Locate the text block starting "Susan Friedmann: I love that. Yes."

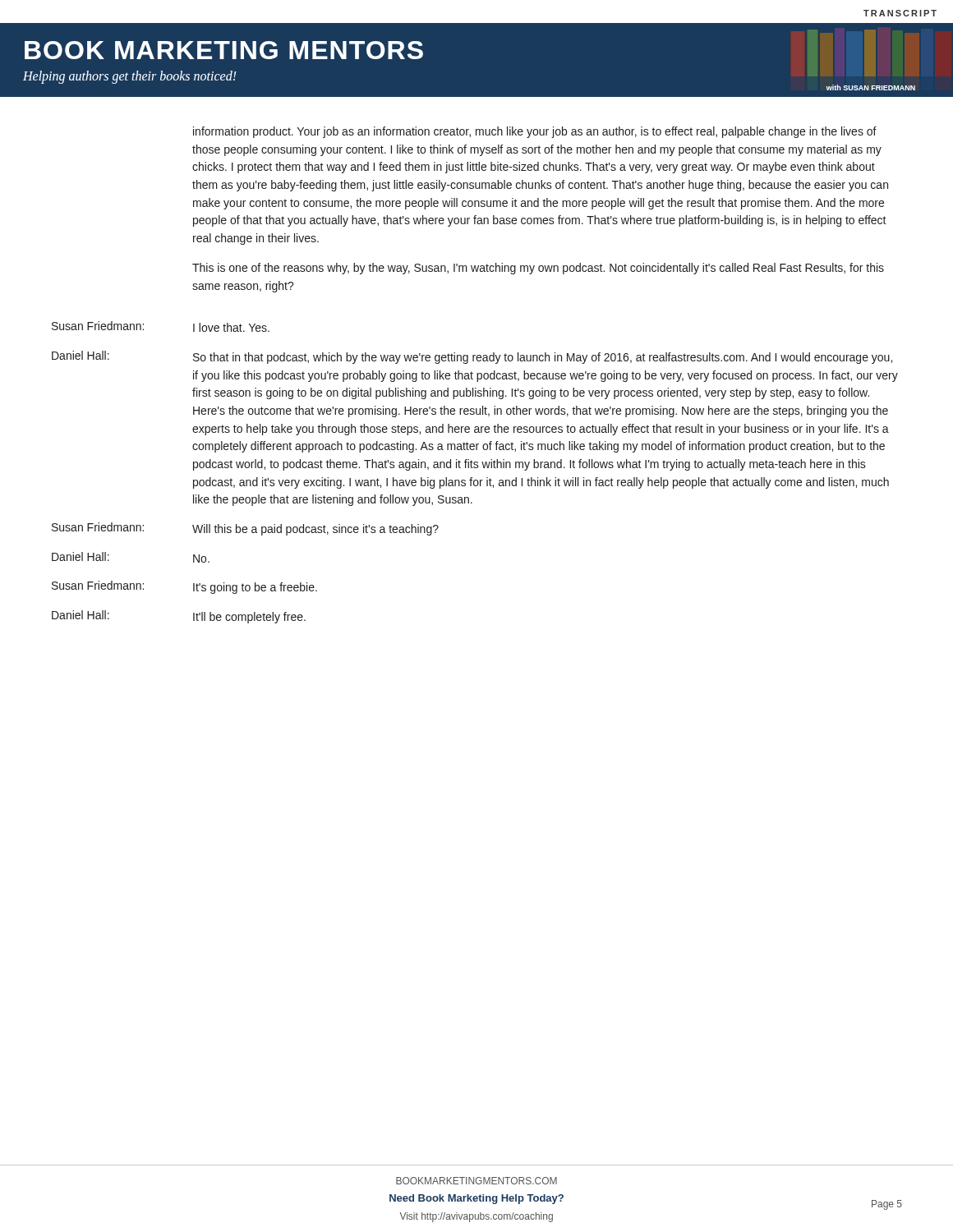click(x=96, y=326)
